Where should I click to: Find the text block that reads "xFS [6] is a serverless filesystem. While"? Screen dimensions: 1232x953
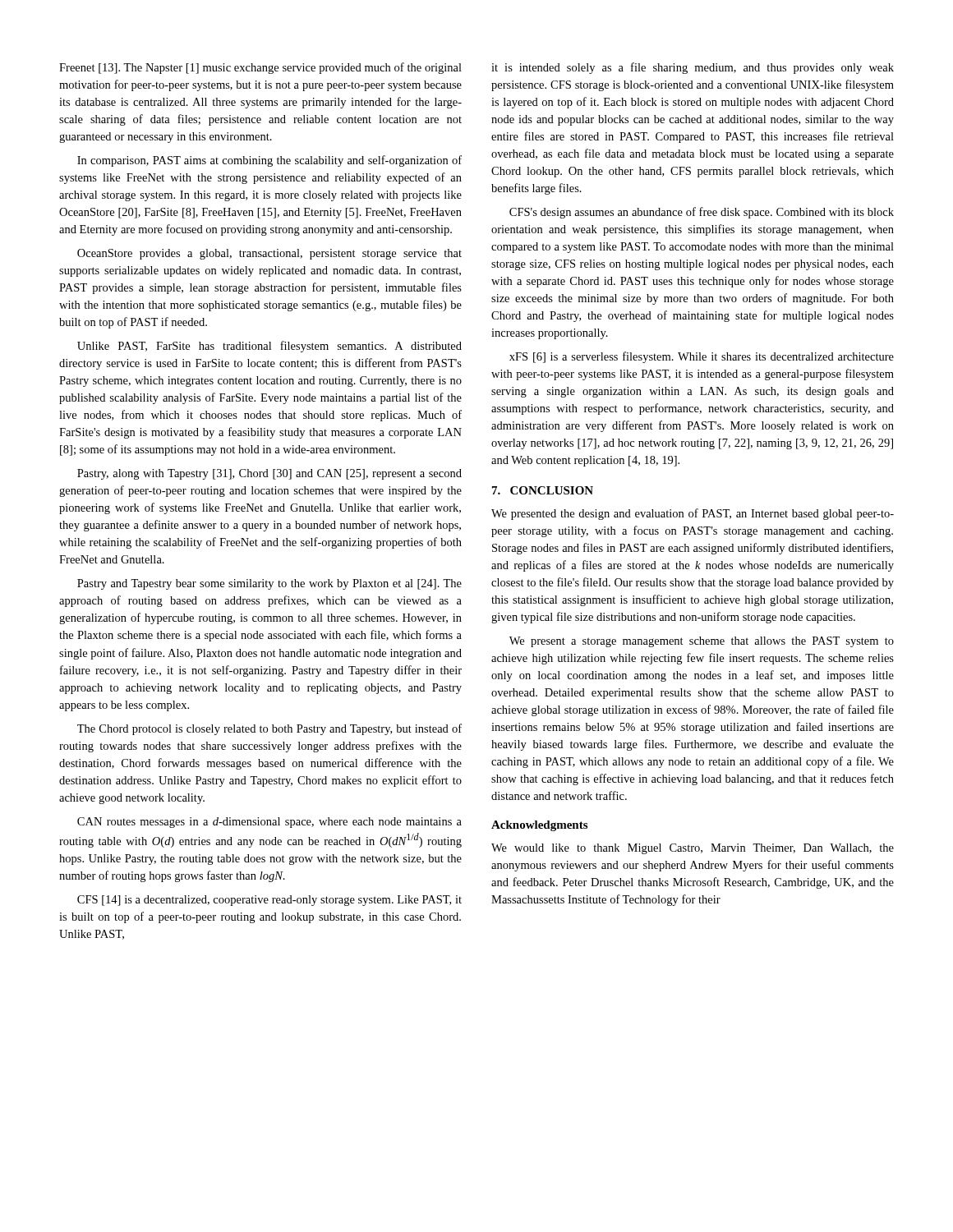pos(693,409)
